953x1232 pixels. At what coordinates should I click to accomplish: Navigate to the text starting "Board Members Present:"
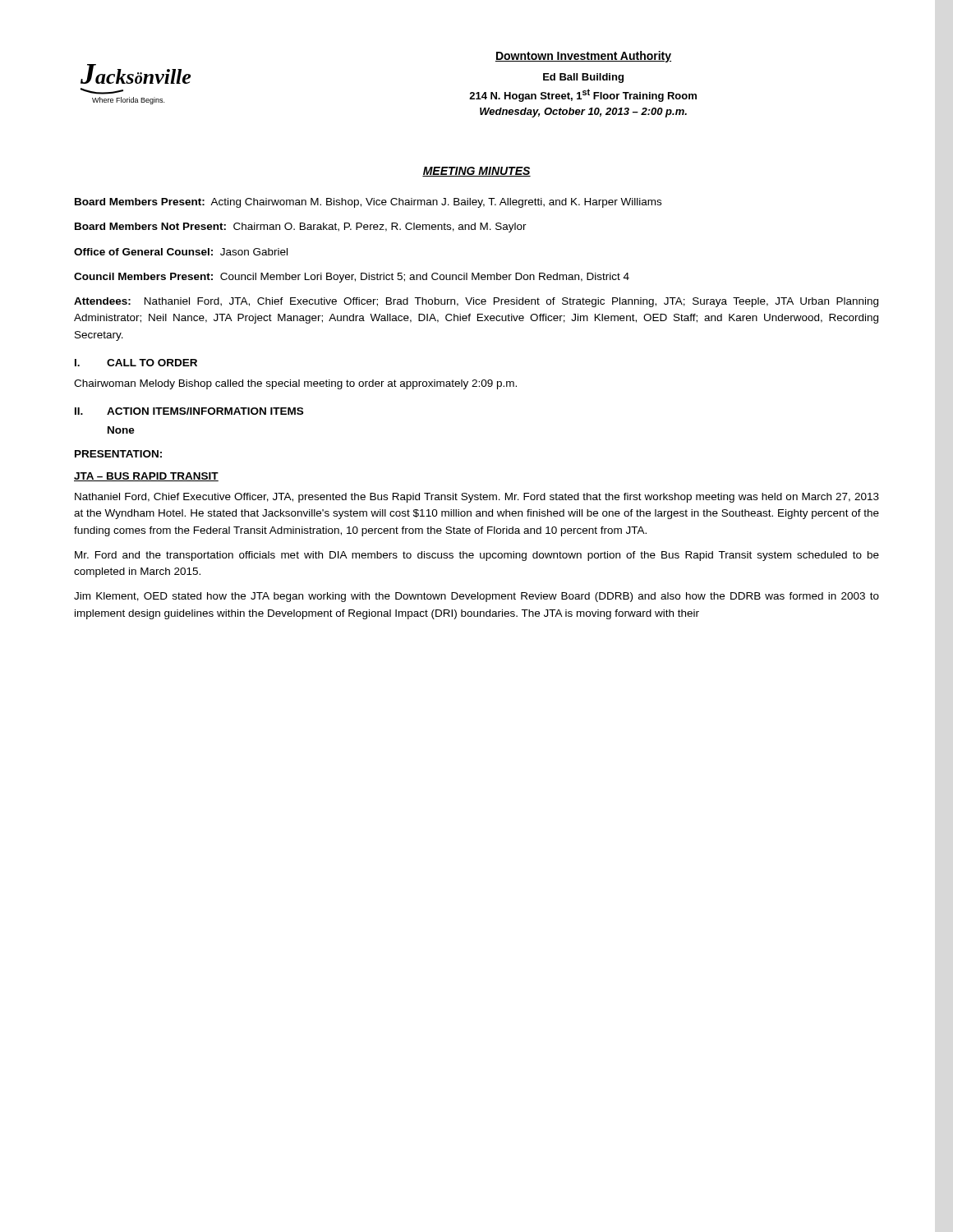(368, 202)
